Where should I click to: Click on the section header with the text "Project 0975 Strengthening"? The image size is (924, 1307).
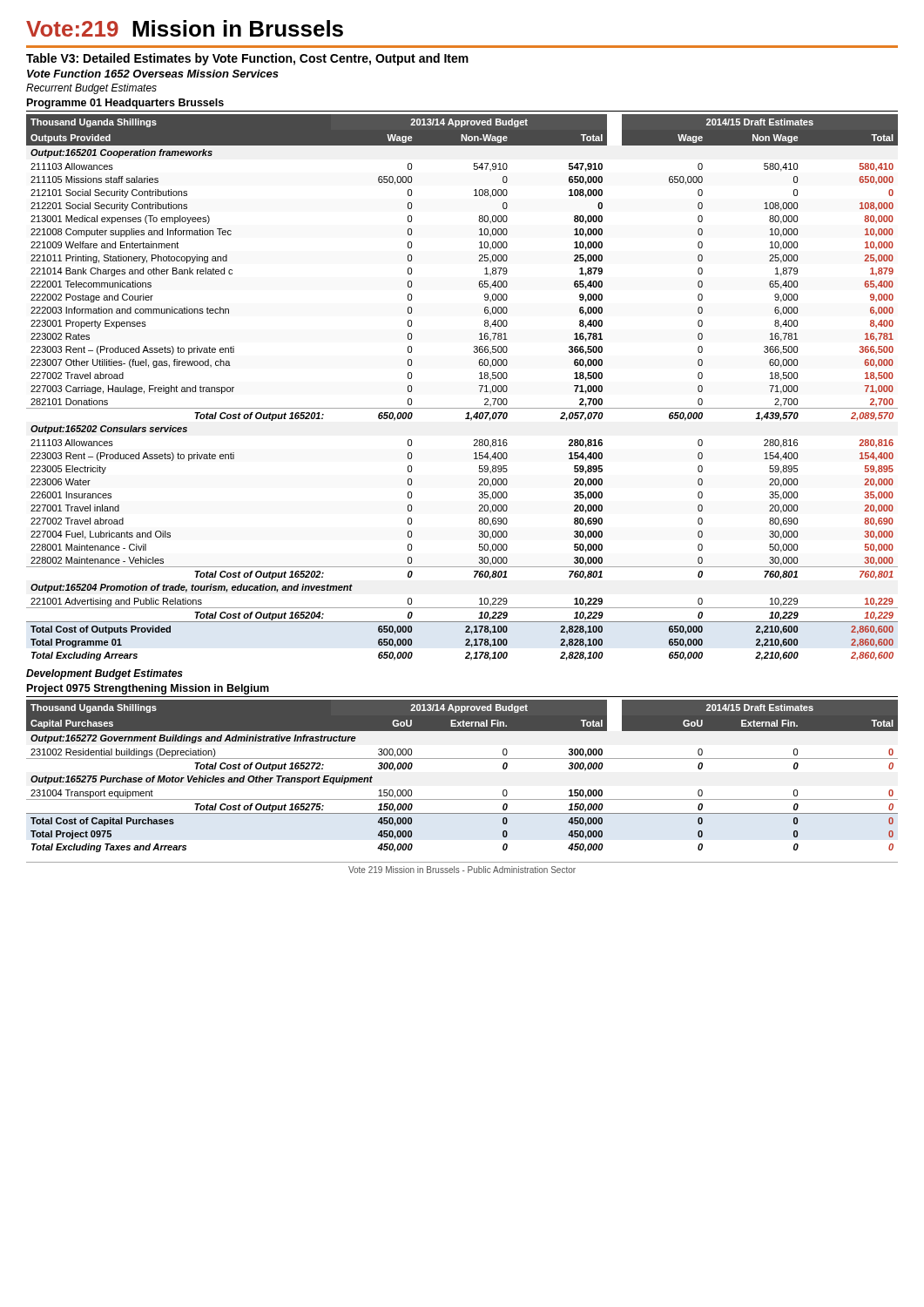tap(148, 688)
